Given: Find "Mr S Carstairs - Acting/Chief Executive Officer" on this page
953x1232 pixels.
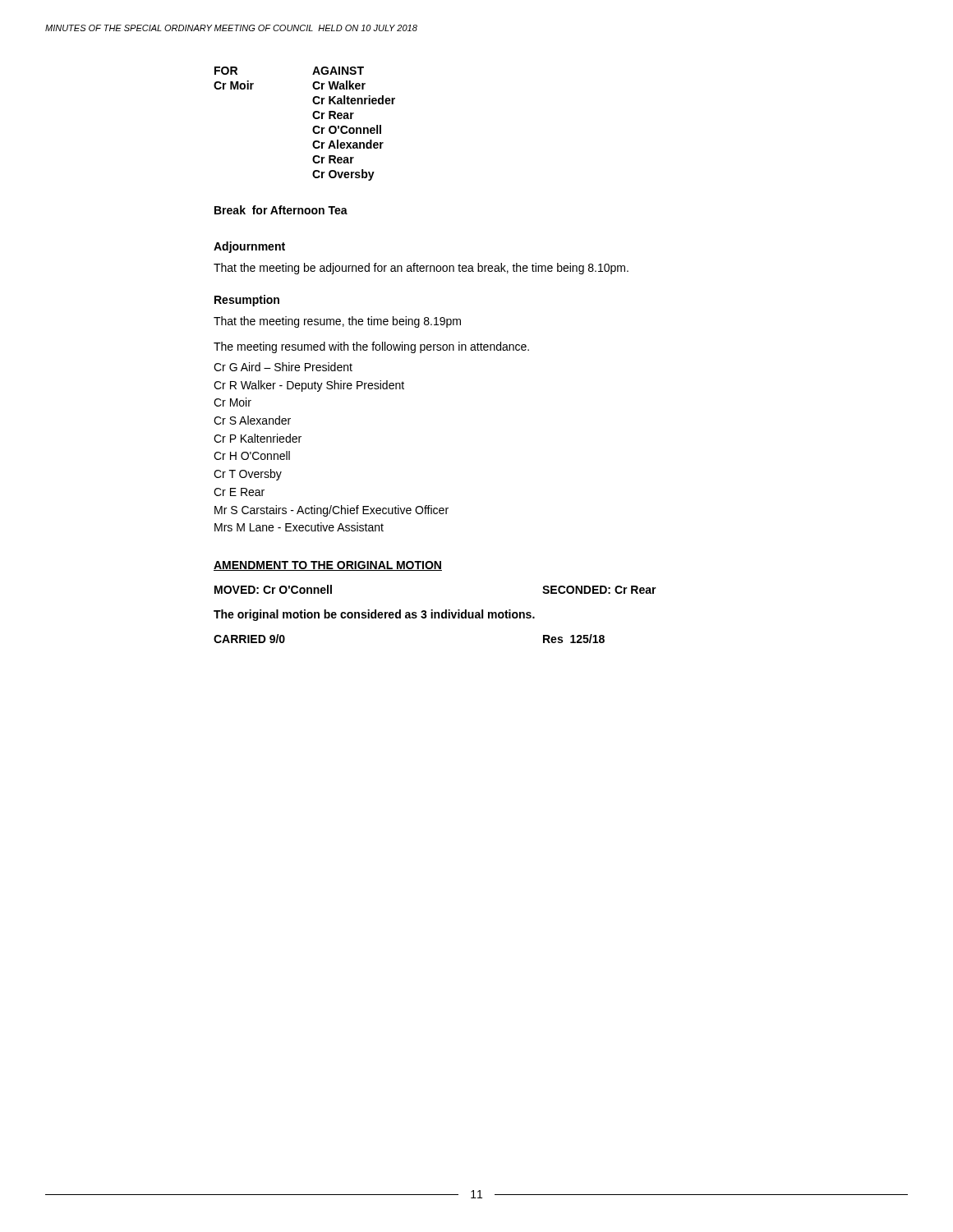Looking at the screenshot, I should click(331, 510).
